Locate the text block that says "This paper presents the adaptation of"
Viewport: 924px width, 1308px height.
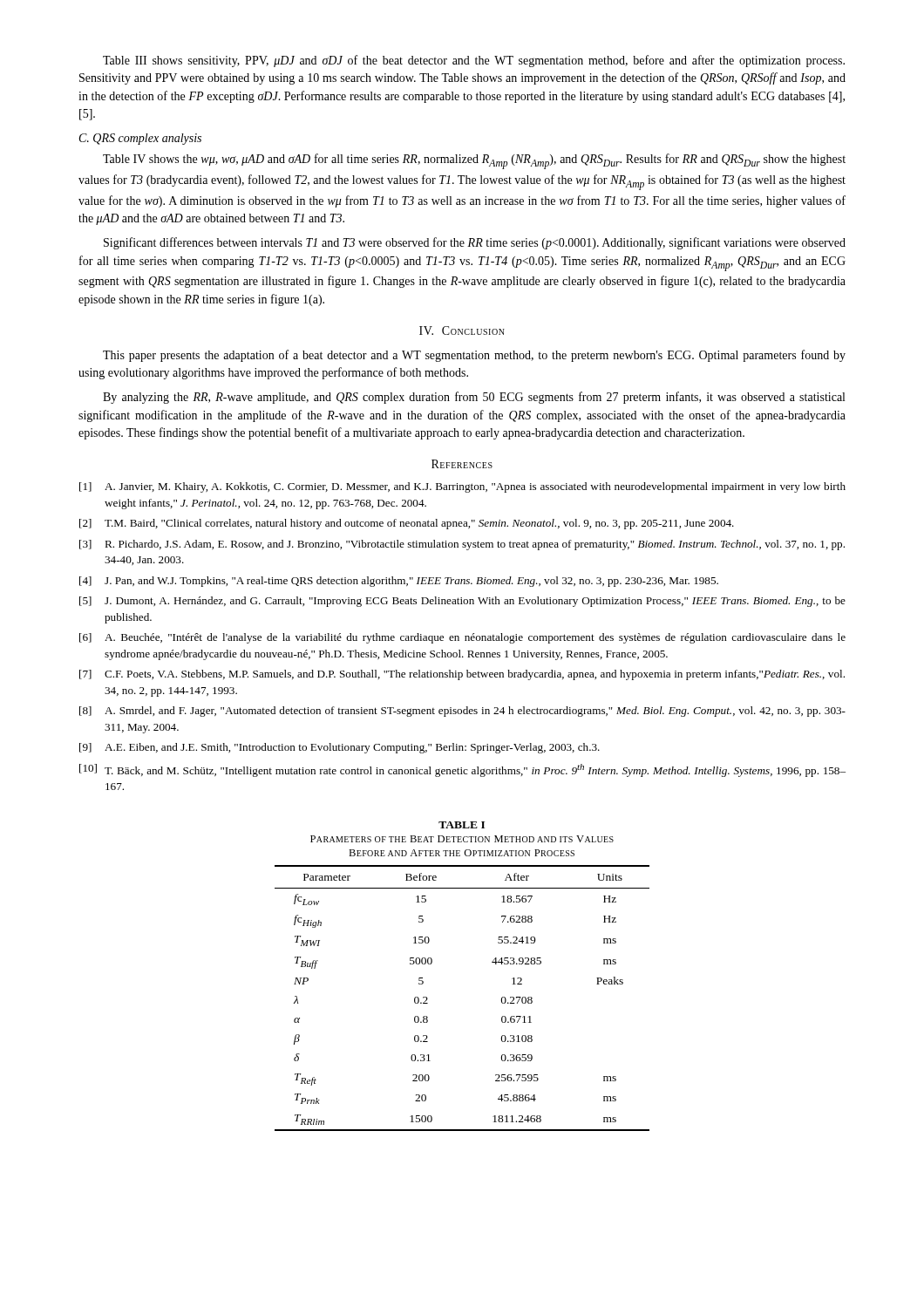point(462,395)
